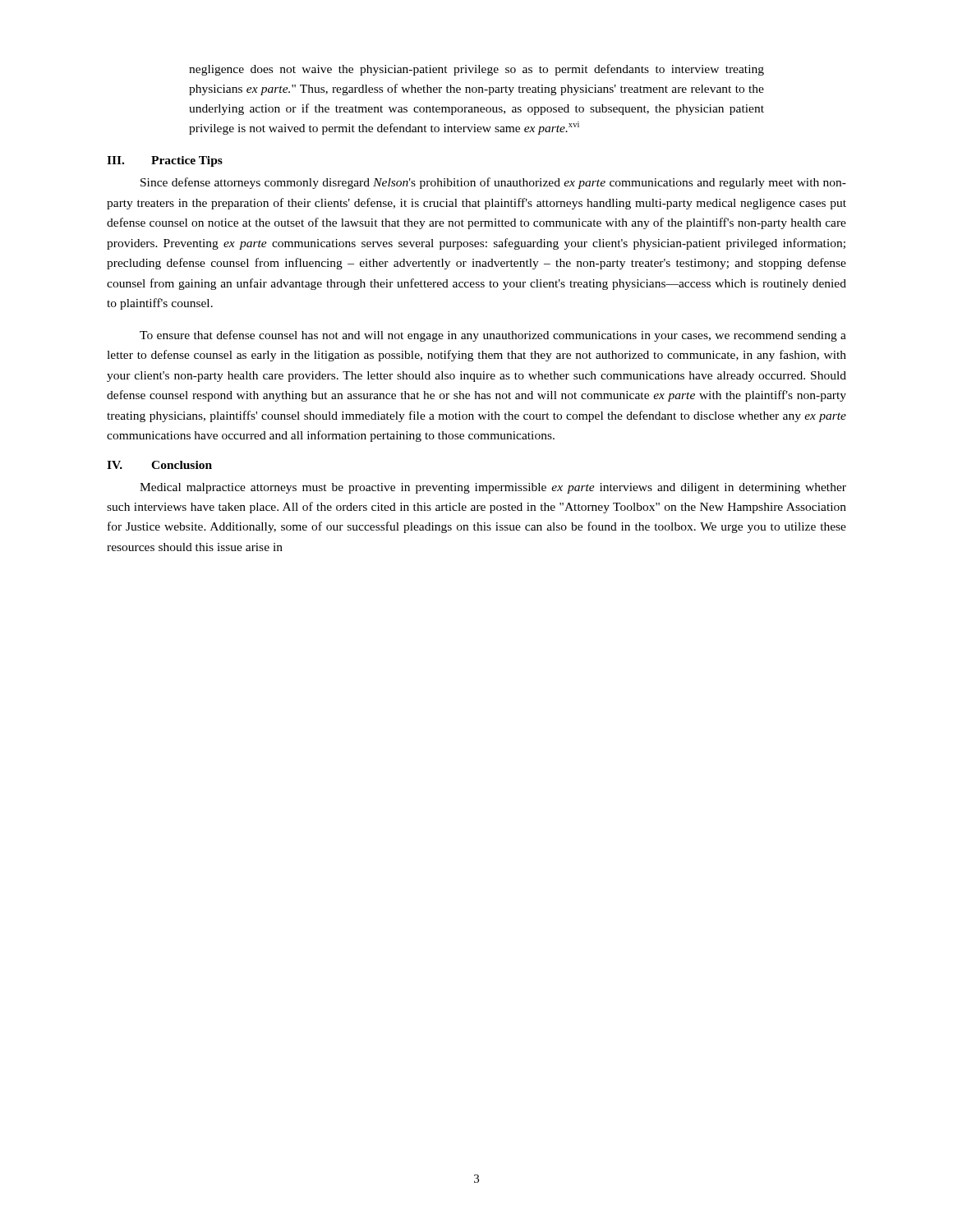
Task: Locate the element starting "IV. Conclusion"
Action: coord(159,464)
